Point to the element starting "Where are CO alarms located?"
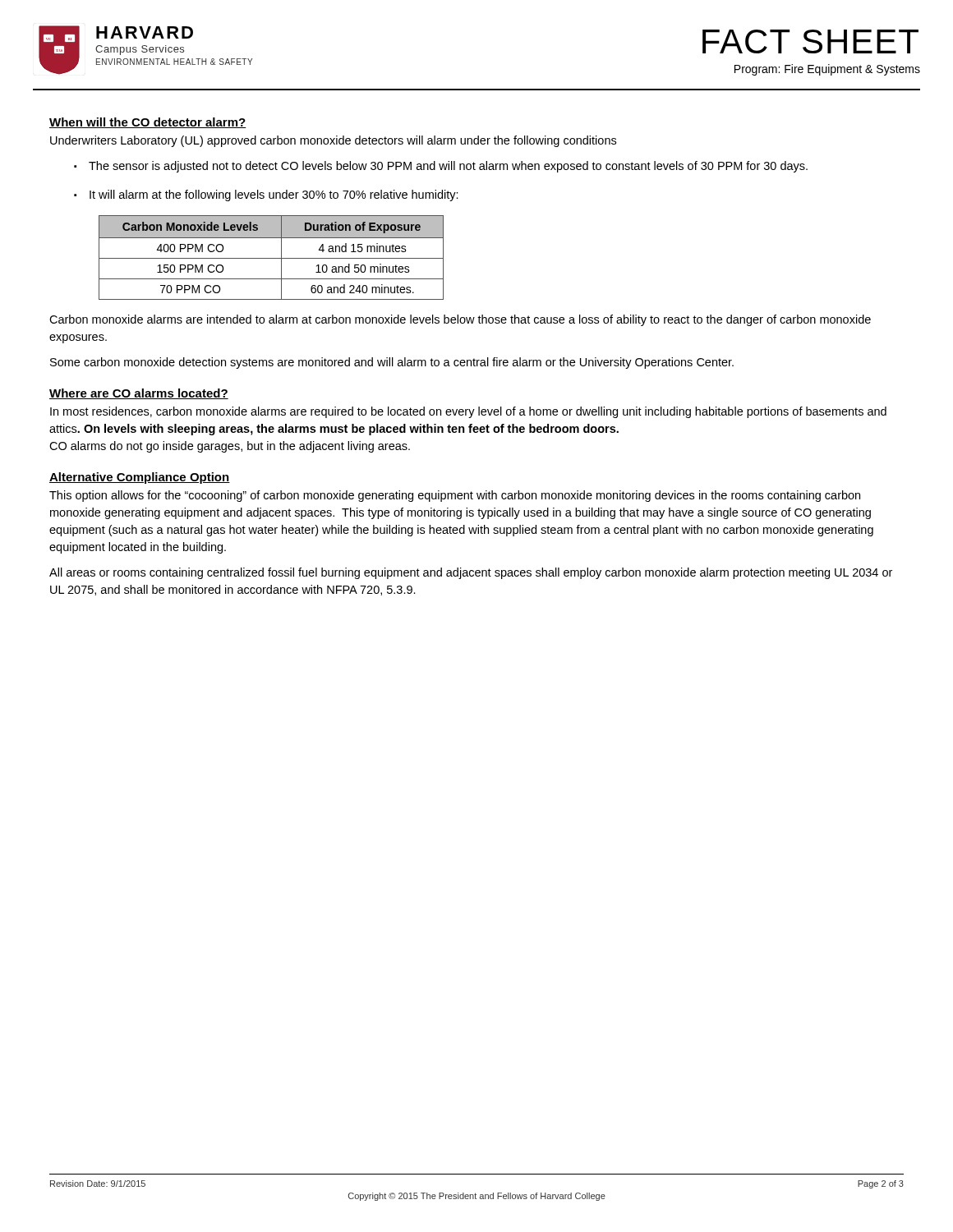This screenshot has height=1232, width=953. click(139, 393)
